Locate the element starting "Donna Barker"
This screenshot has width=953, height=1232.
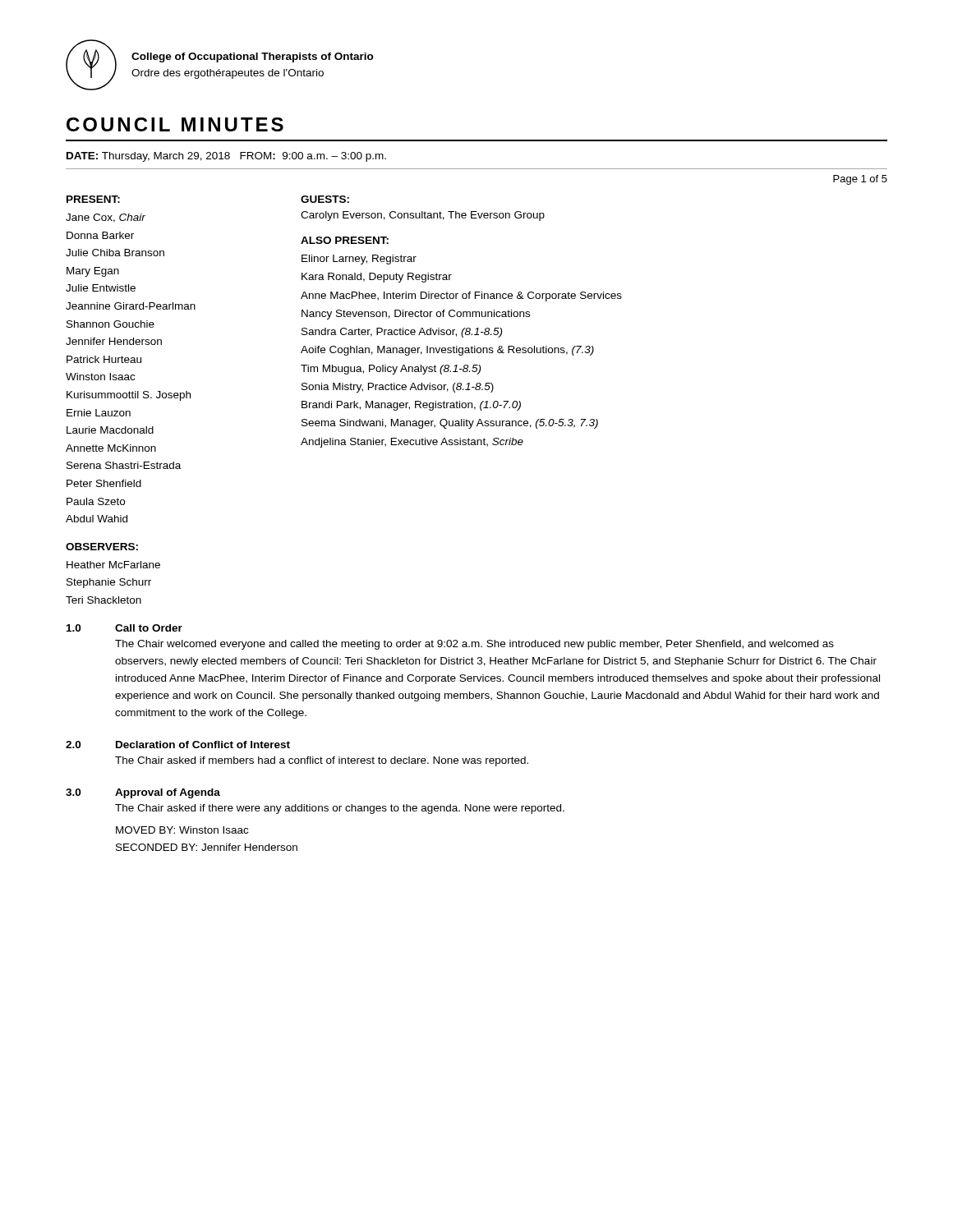pyautogui.click(x=100, y=235)
